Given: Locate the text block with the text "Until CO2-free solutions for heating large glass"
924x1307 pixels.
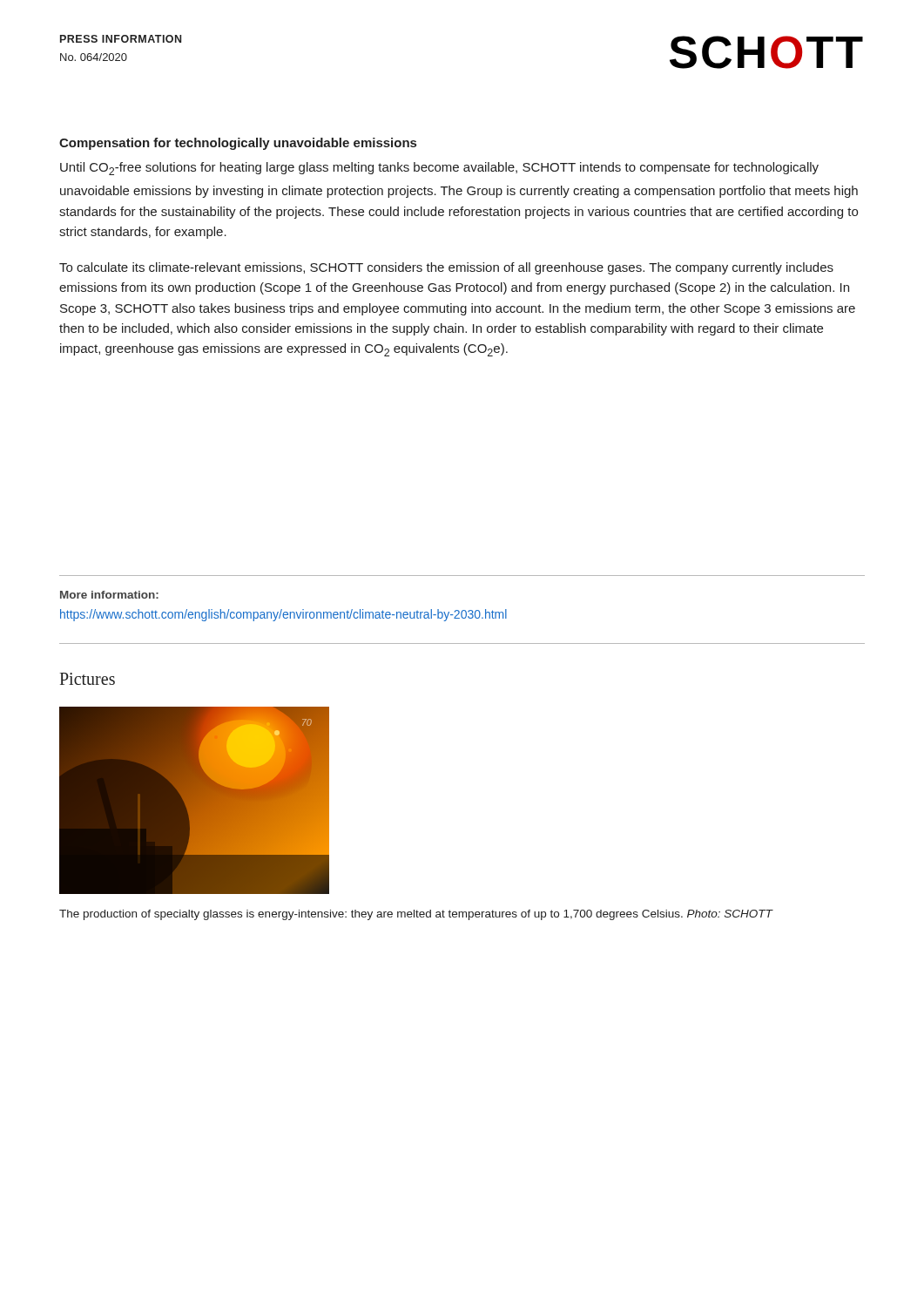Looking at the screenshot, I should (x=459, y=199).
